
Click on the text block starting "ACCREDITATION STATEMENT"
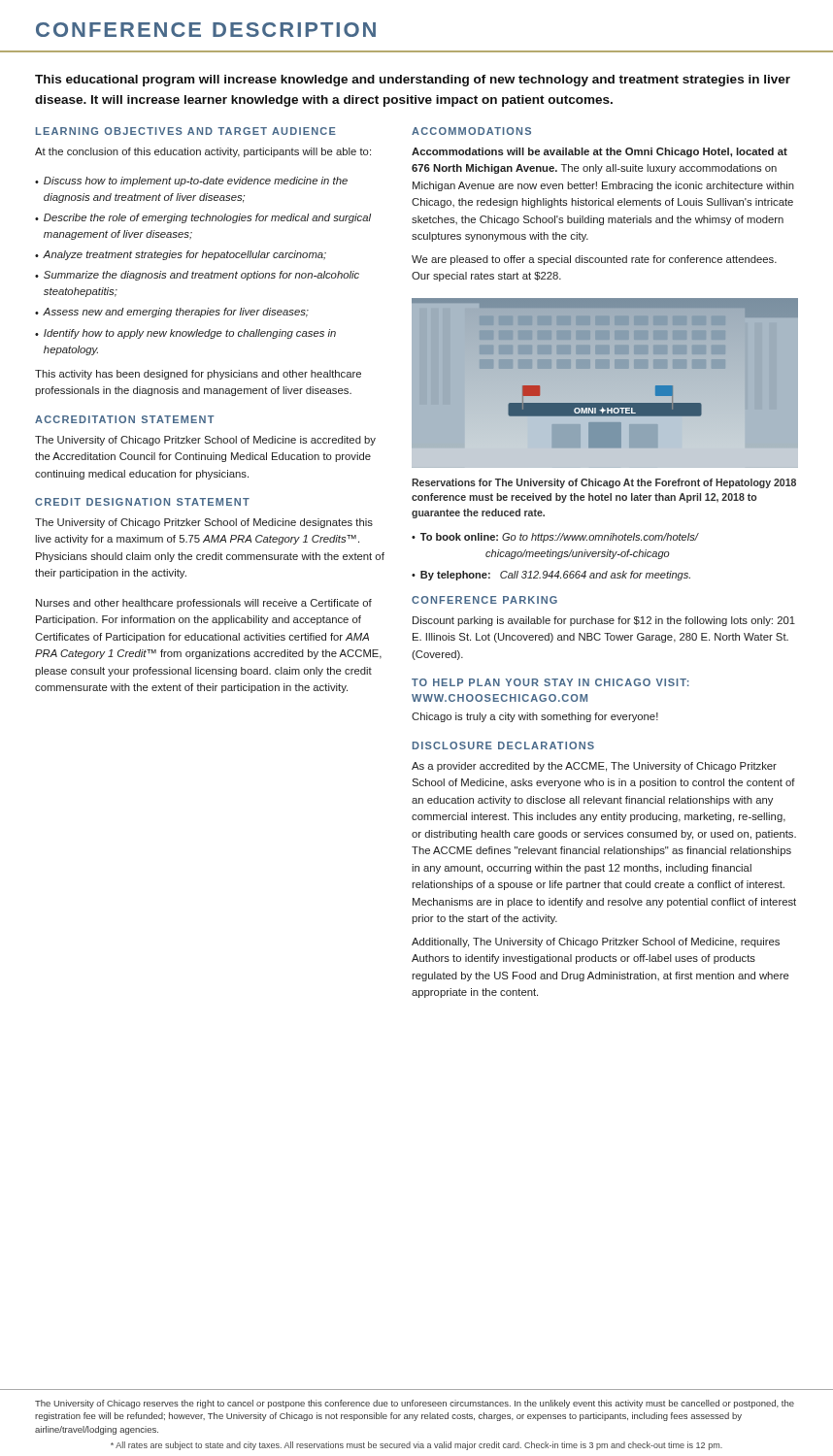[x=125, y=419]
